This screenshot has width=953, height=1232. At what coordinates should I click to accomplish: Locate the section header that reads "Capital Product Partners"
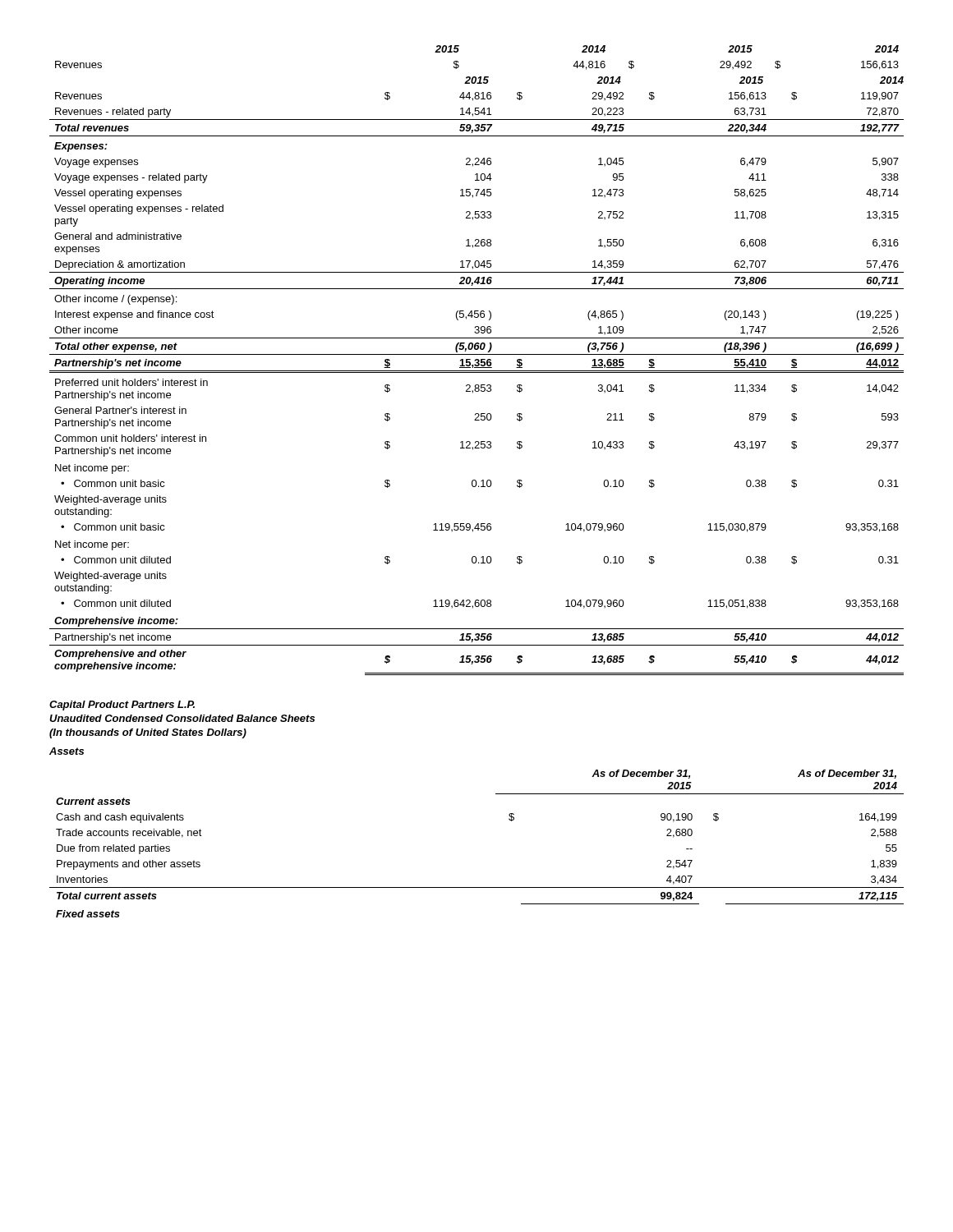pos(122,704)
